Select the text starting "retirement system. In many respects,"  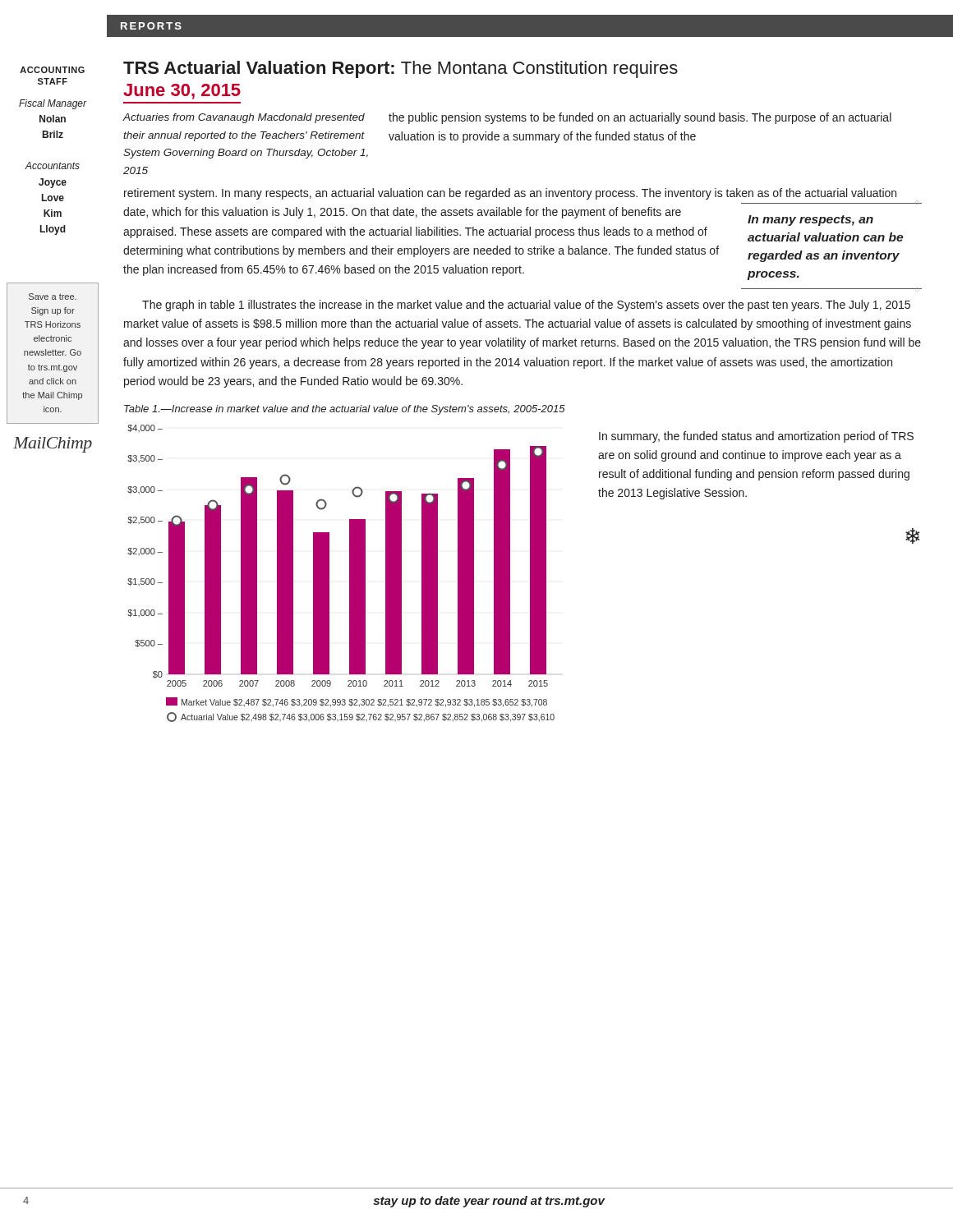pyautogui.click(x=522, y=233)
